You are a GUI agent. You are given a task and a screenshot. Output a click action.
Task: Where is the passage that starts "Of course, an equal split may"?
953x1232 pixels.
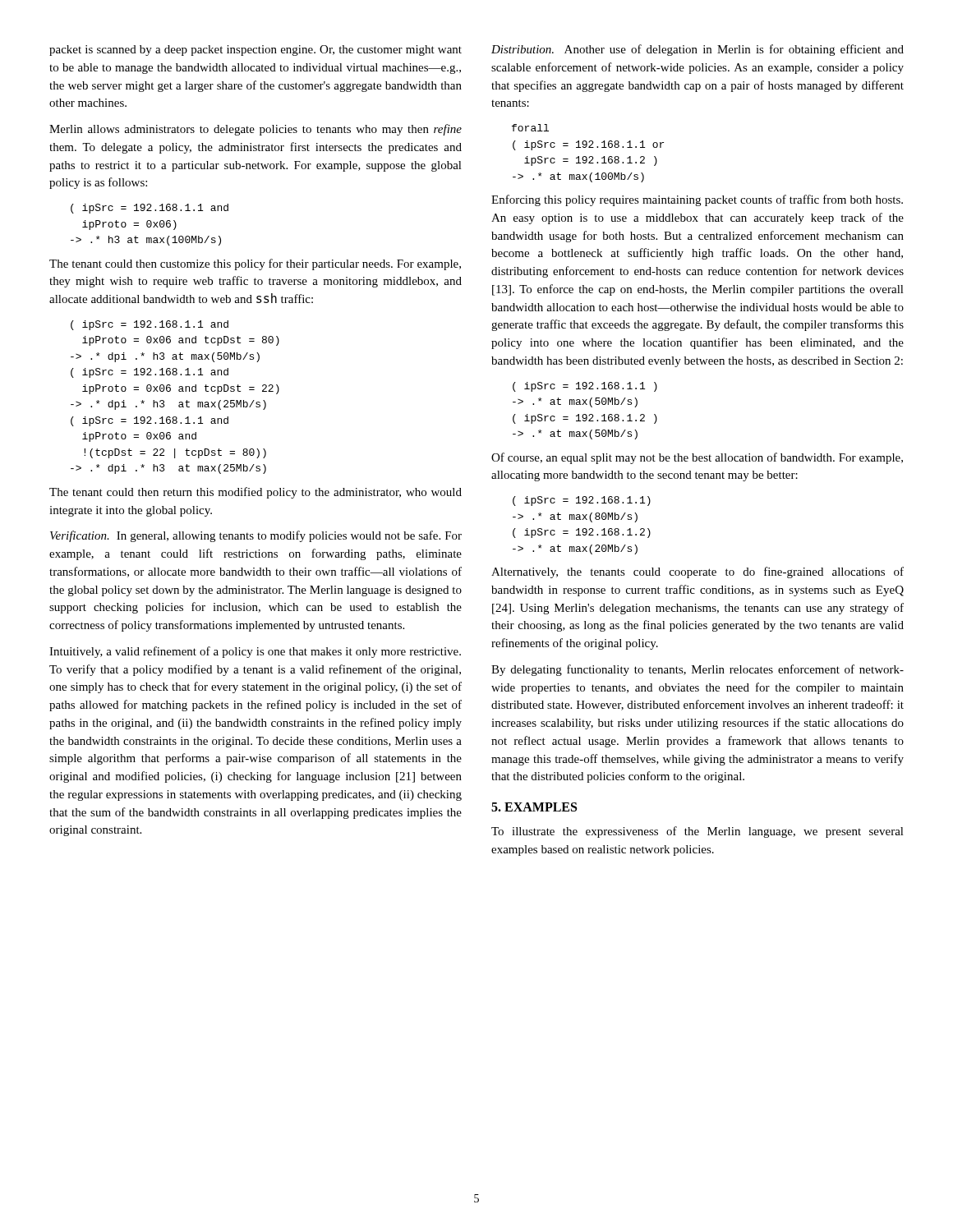tap(698, 467)
